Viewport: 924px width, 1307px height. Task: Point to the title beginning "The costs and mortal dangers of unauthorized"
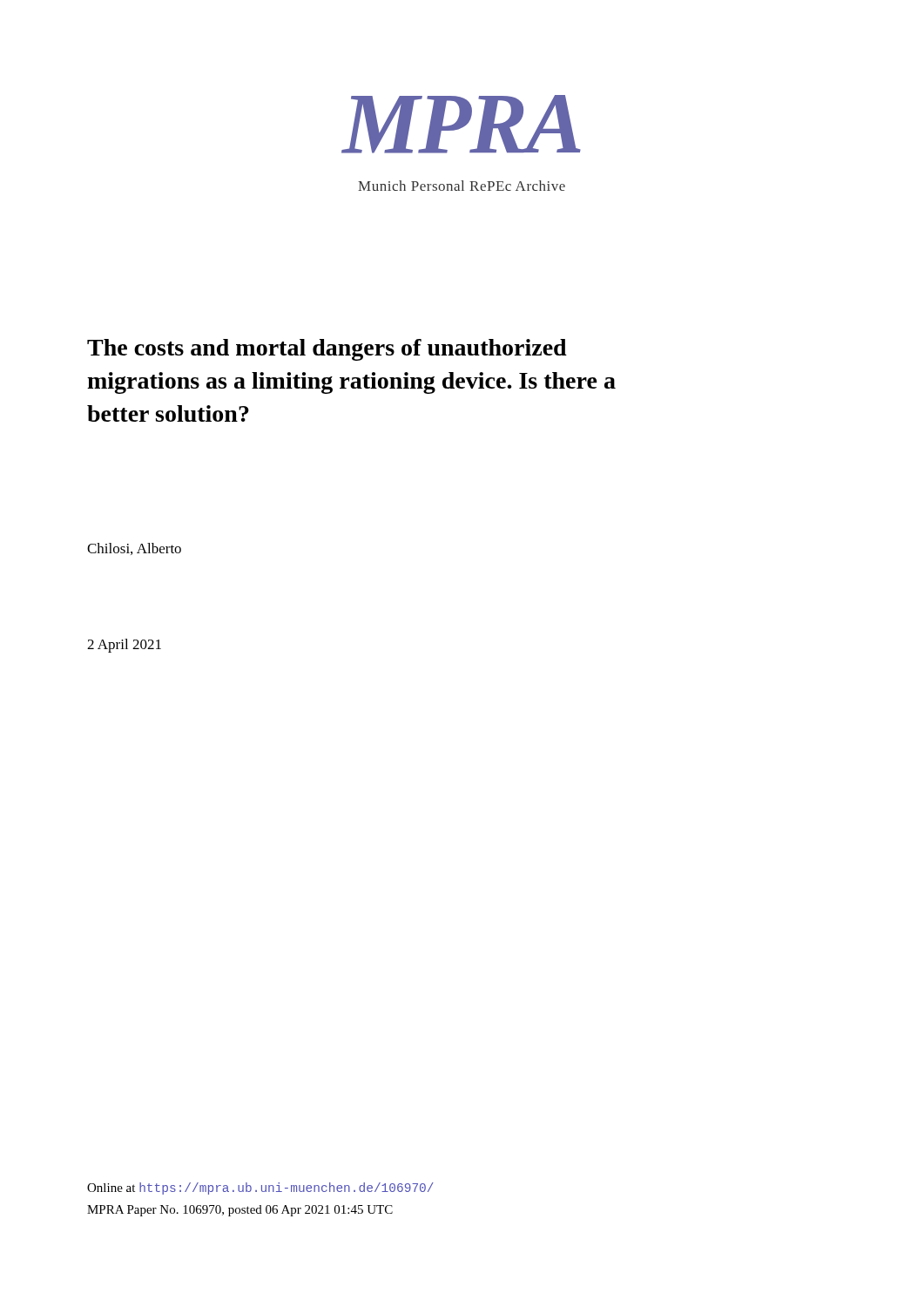pos(357,380)
